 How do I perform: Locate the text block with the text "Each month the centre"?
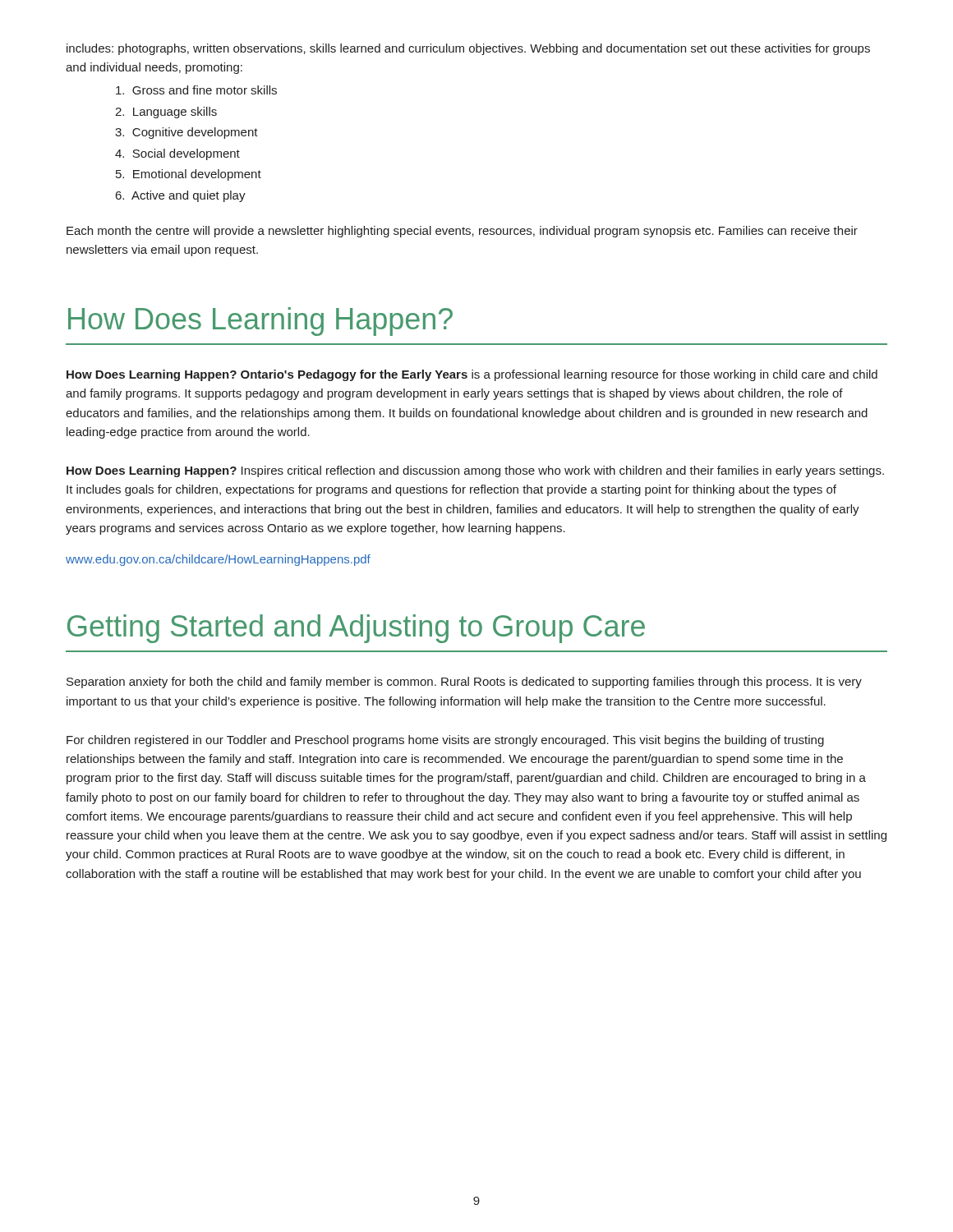click(462, 240)
